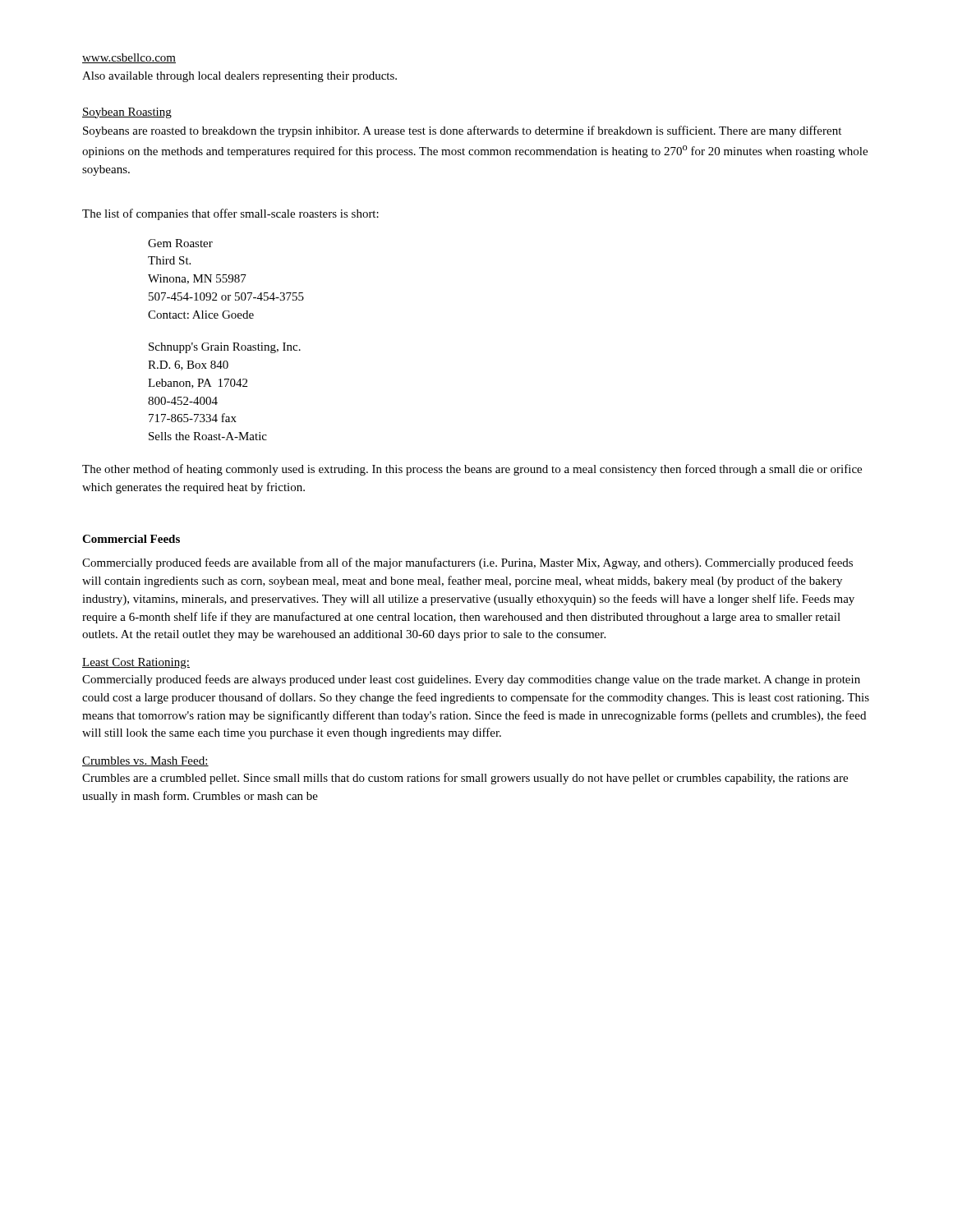Screen dimensions: 1232x953
Task: Select the section header that says "Crumbles vs. Mash Feed:"
Action: [x=145, y=761]
